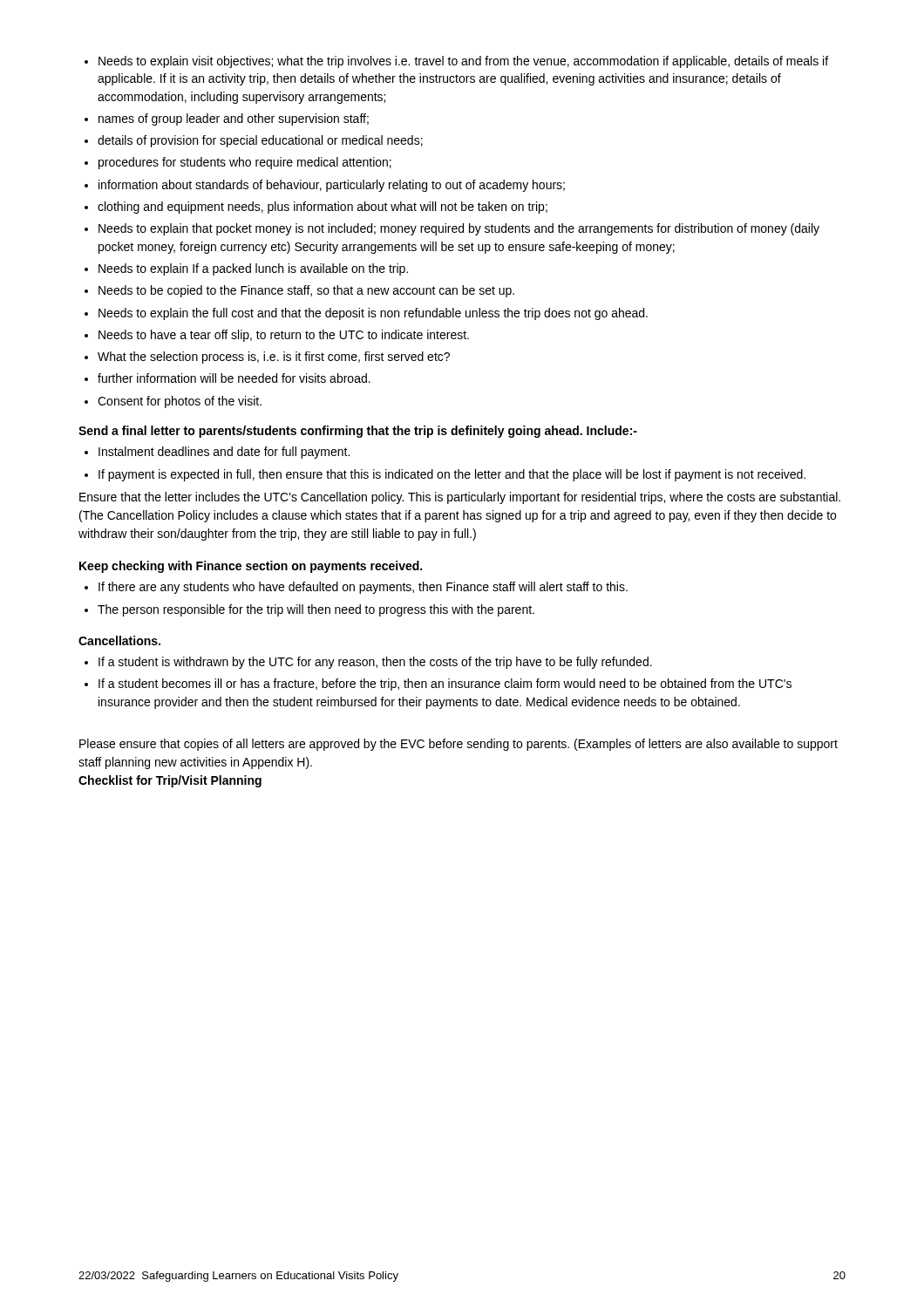
Task: Navigate to the block starting "What the selection"
Action: click(274, 358)
